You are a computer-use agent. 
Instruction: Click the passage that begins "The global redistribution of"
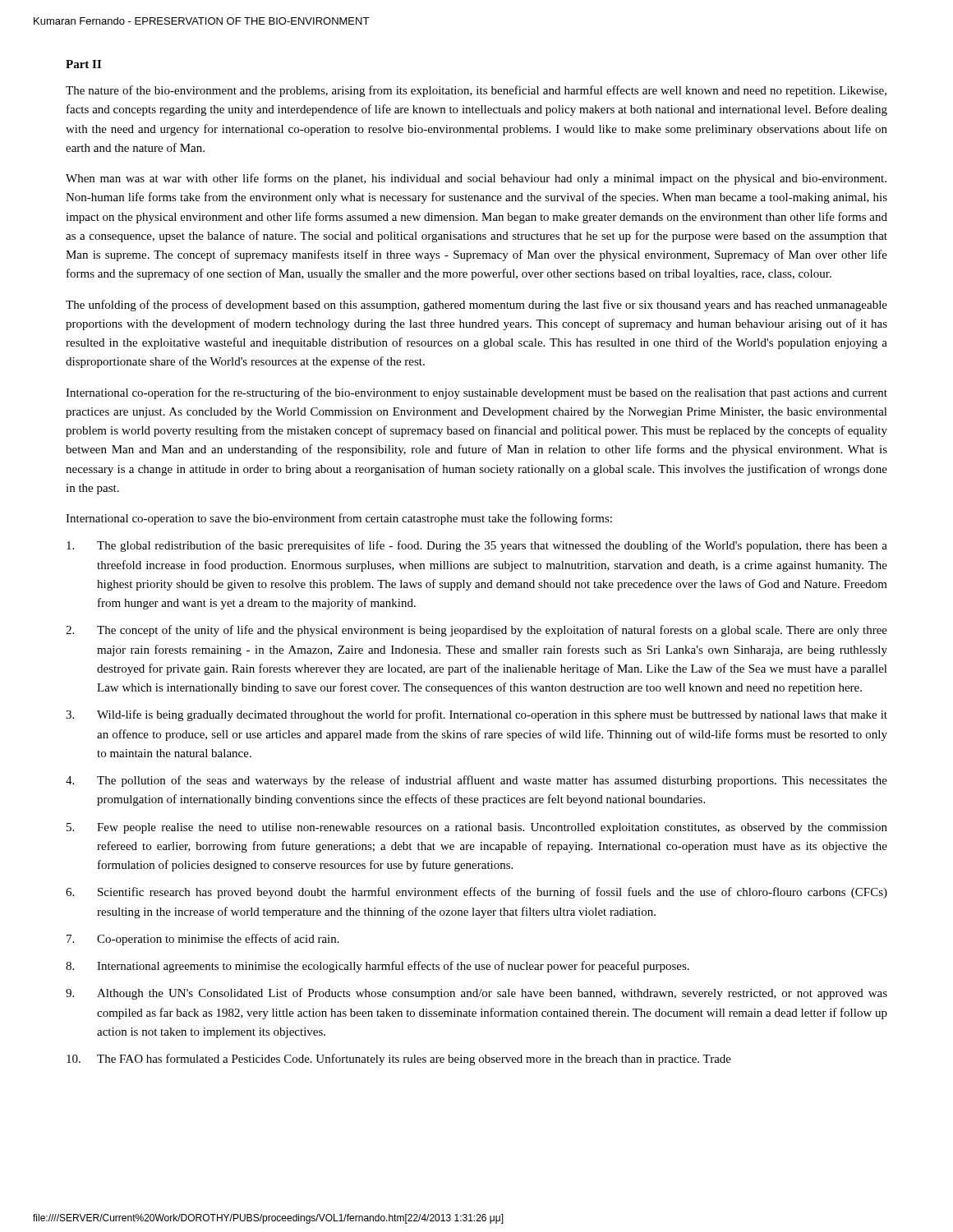(476, 575)
